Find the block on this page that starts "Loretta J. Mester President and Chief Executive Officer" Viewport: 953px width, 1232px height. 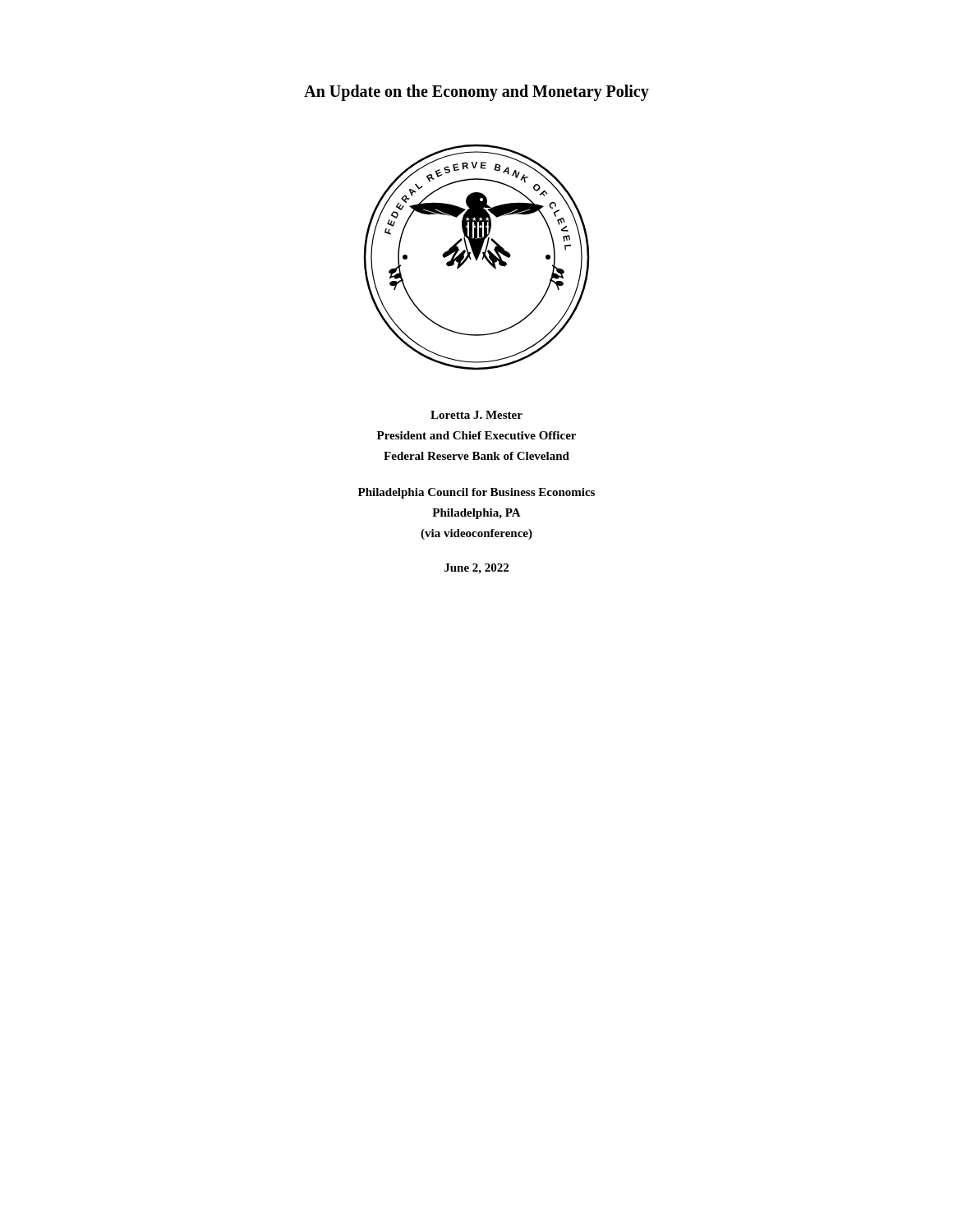[476, 435]
